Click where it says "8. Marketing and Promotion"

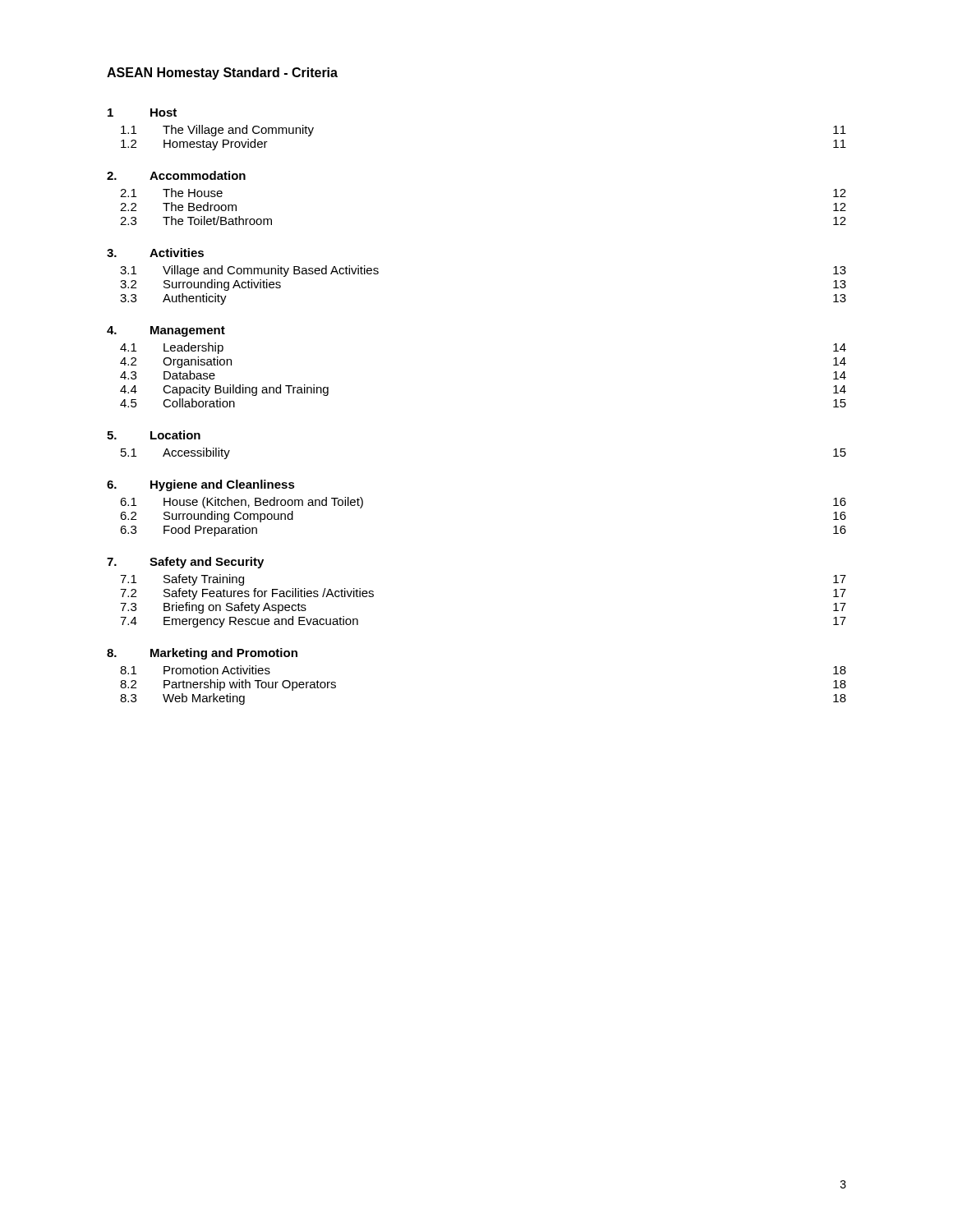tap(202, 654)
